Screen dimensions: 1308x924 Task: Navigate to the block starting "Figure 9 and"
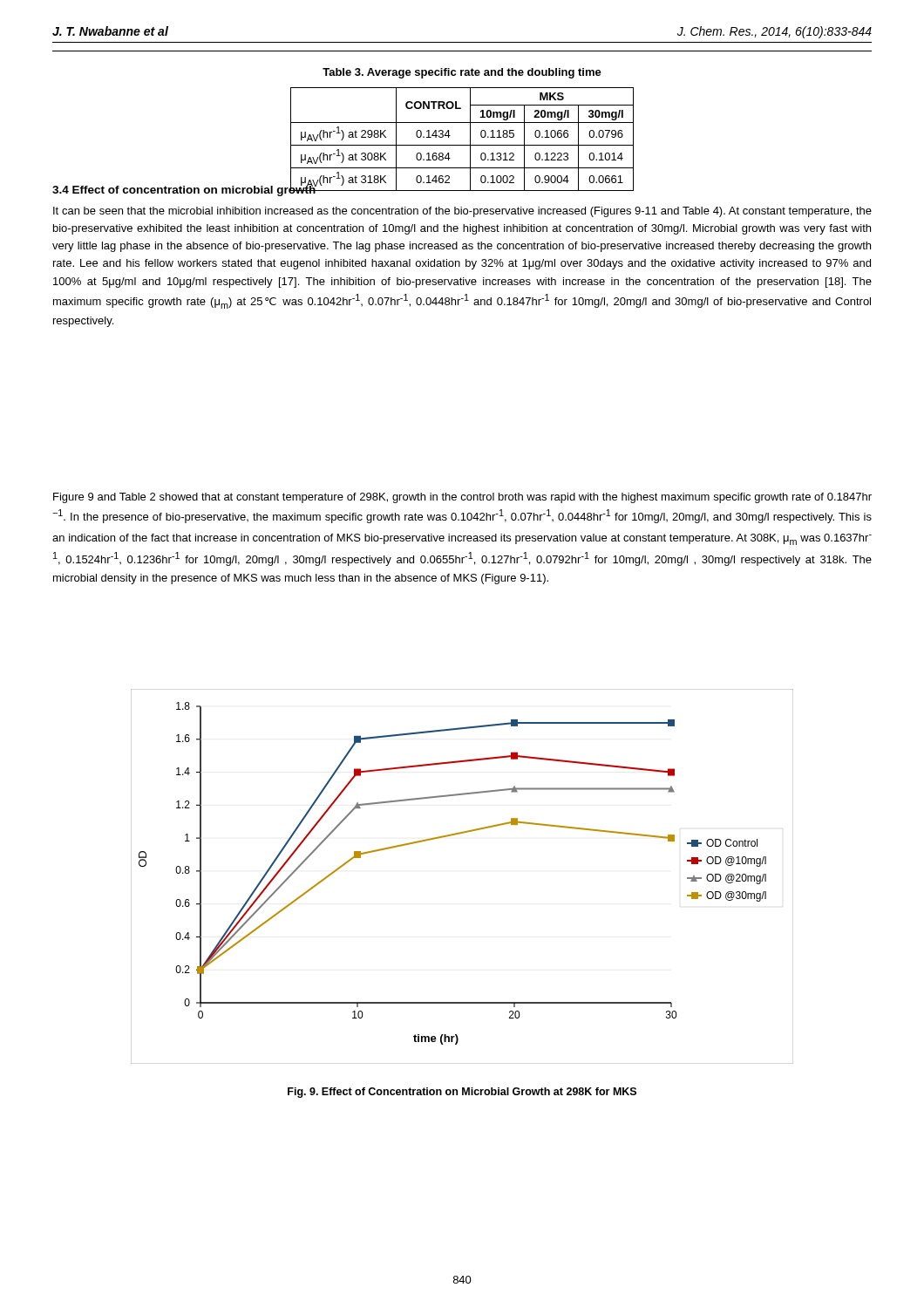(x=462, y=537)
